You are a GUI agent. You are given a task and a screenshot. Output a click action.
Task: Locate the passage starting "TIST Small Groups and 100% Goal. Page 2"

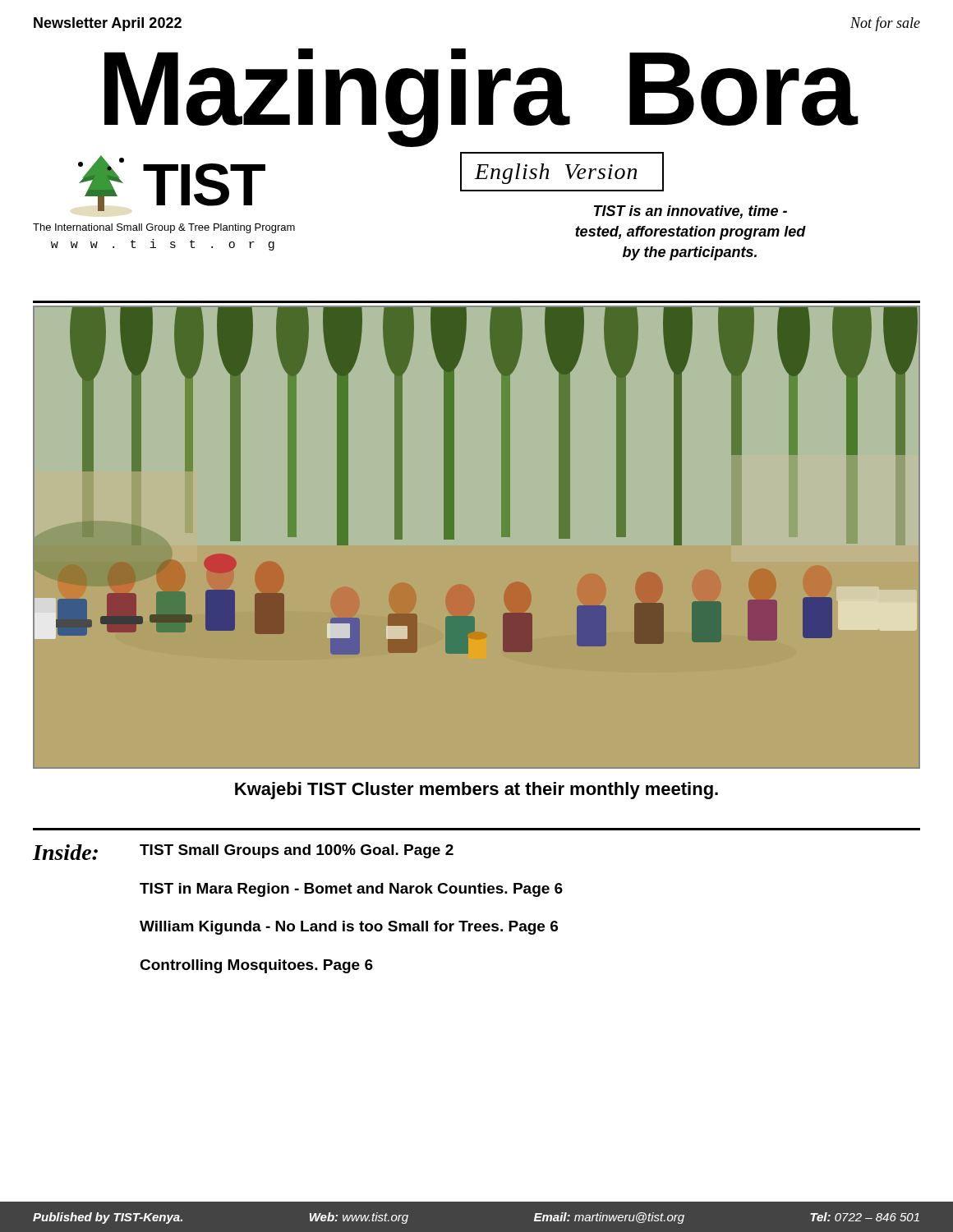click(297, 850)
